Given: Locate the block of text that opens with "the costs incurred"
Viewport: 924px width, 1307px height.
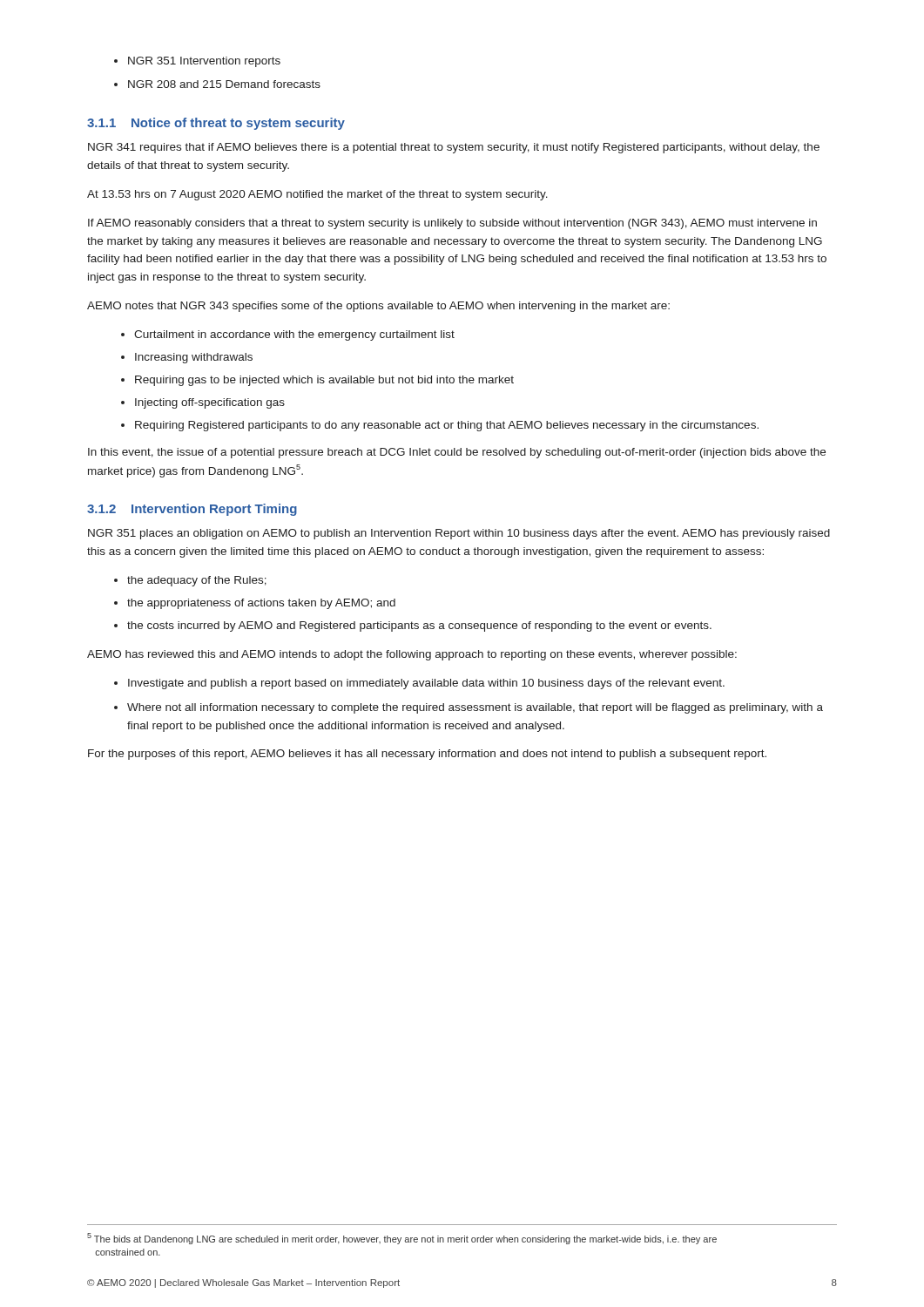Looking at the screenshot, I should tap(420, 625).
